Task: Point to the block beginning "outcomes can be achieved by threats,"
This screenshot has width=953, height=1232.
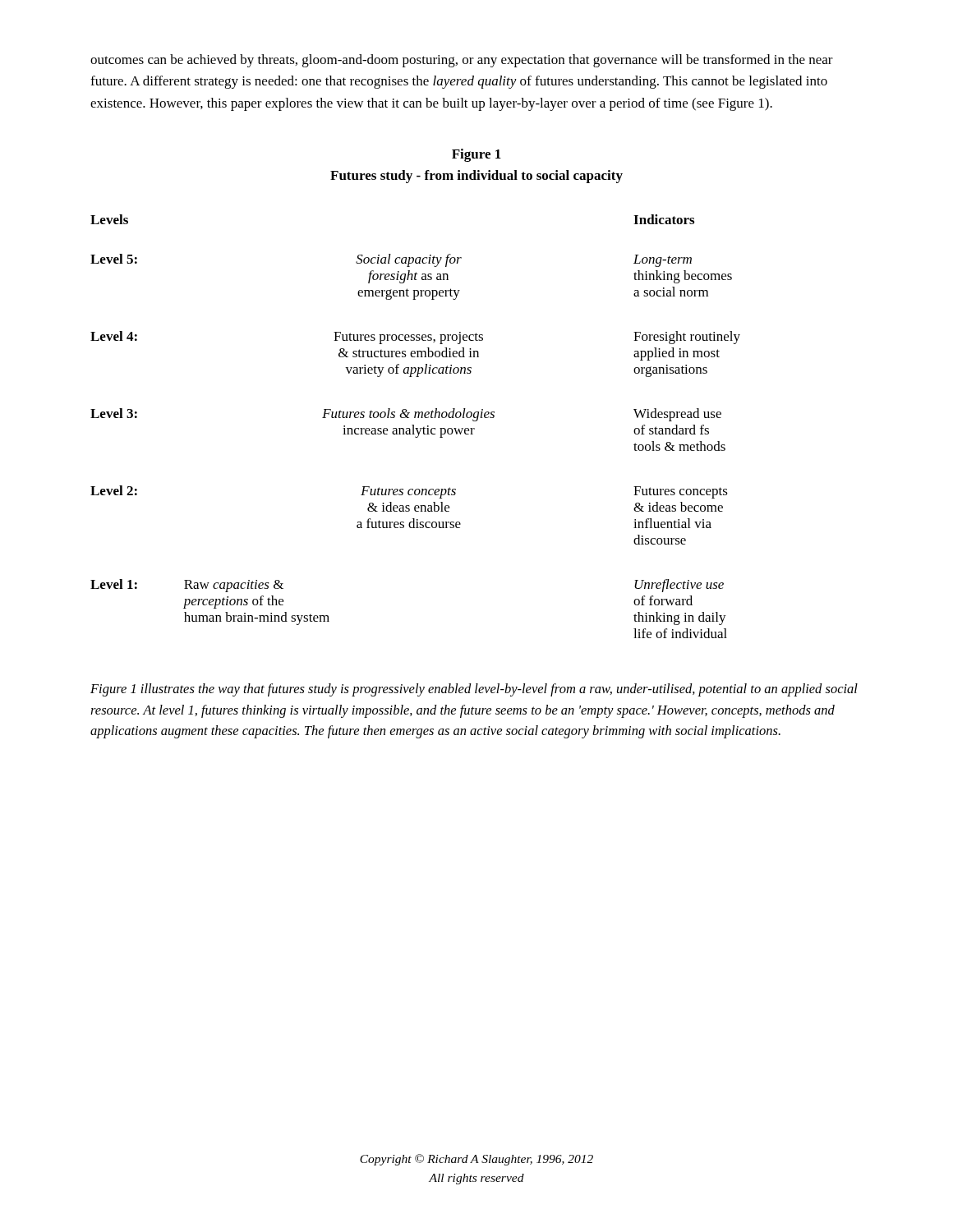Action: pyautogui.click(x=461, y=81)
